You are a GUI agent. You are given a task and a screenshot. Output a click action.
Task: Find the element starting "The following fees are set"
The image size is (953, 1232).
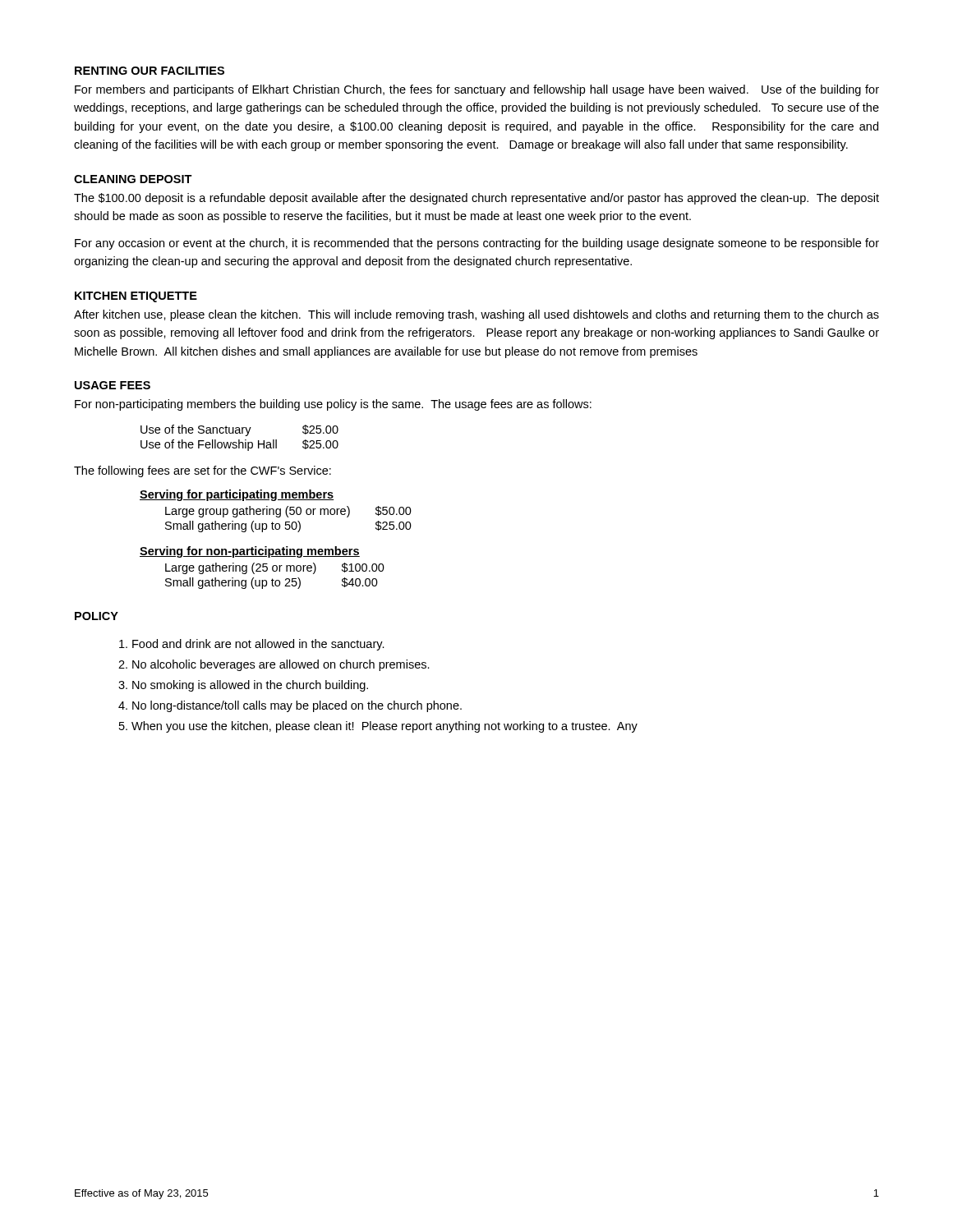pyautogui.click(x=203, y=470)
